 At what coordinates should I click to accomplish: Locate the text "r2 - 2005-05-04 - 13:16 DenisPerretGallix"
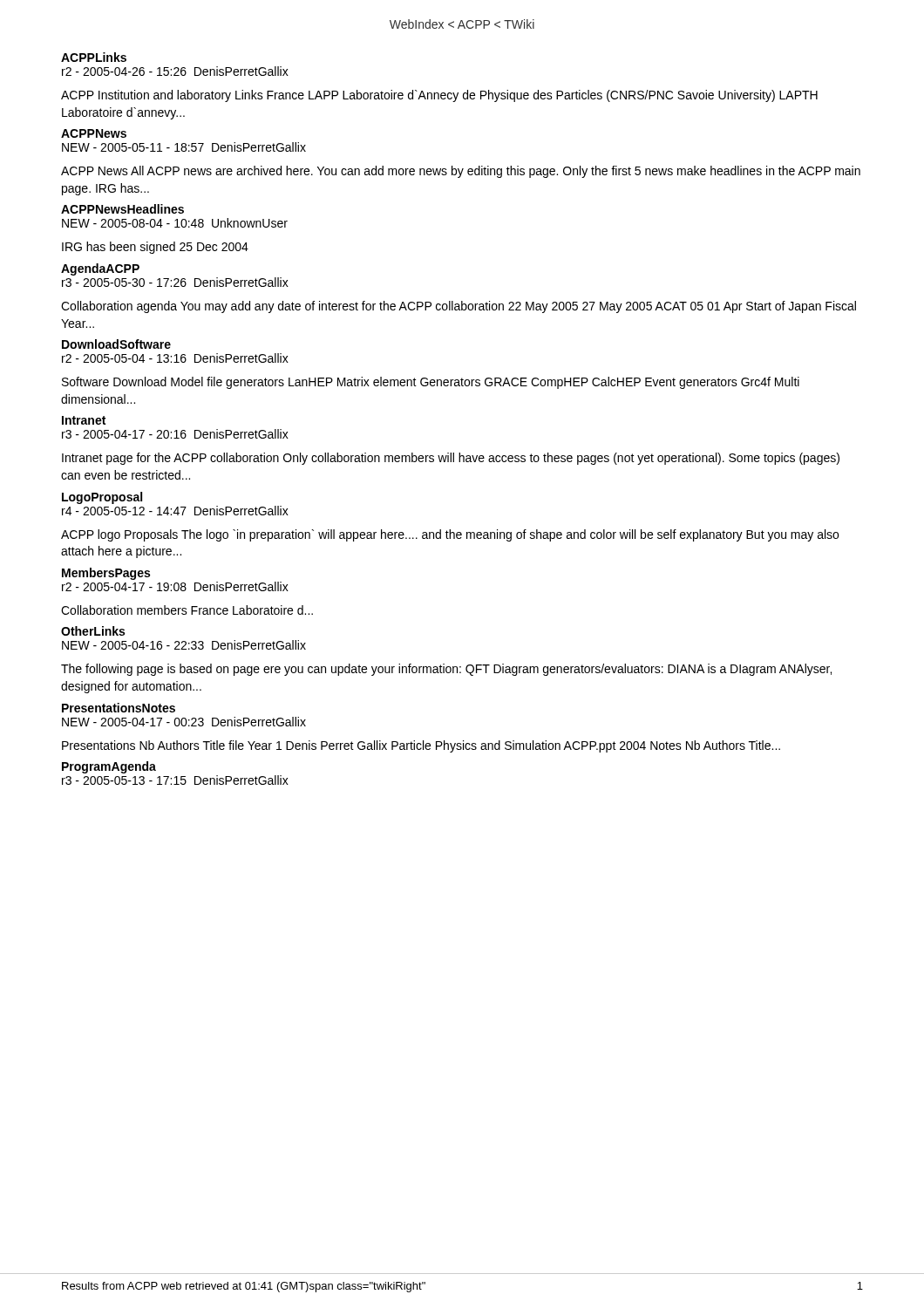click(x=175, y=359)
